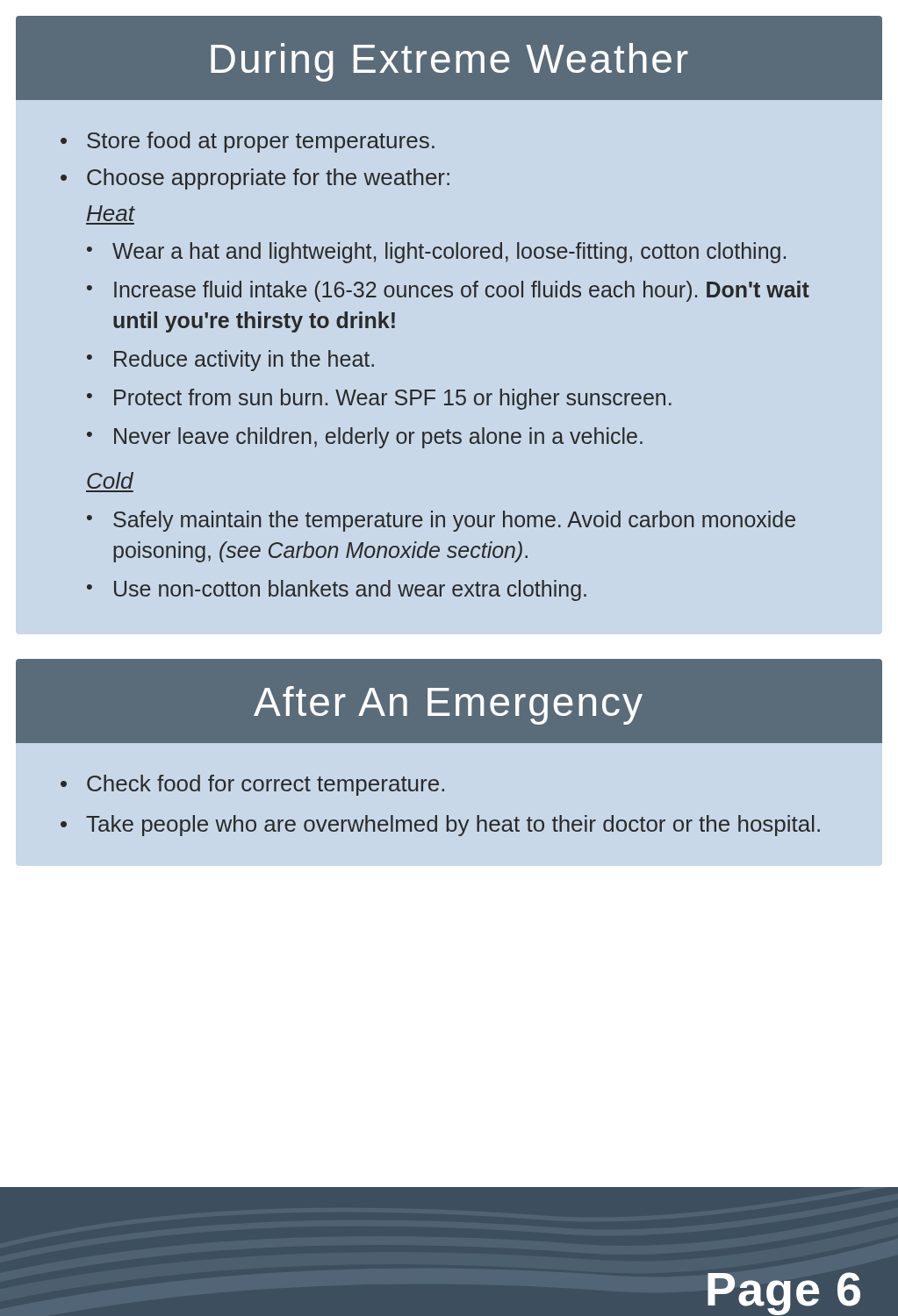The width and height of the screenshot is (898, 1316).
Task: Select the passage starting "• Reduce activity in the heat."
Action: point(231,358)
